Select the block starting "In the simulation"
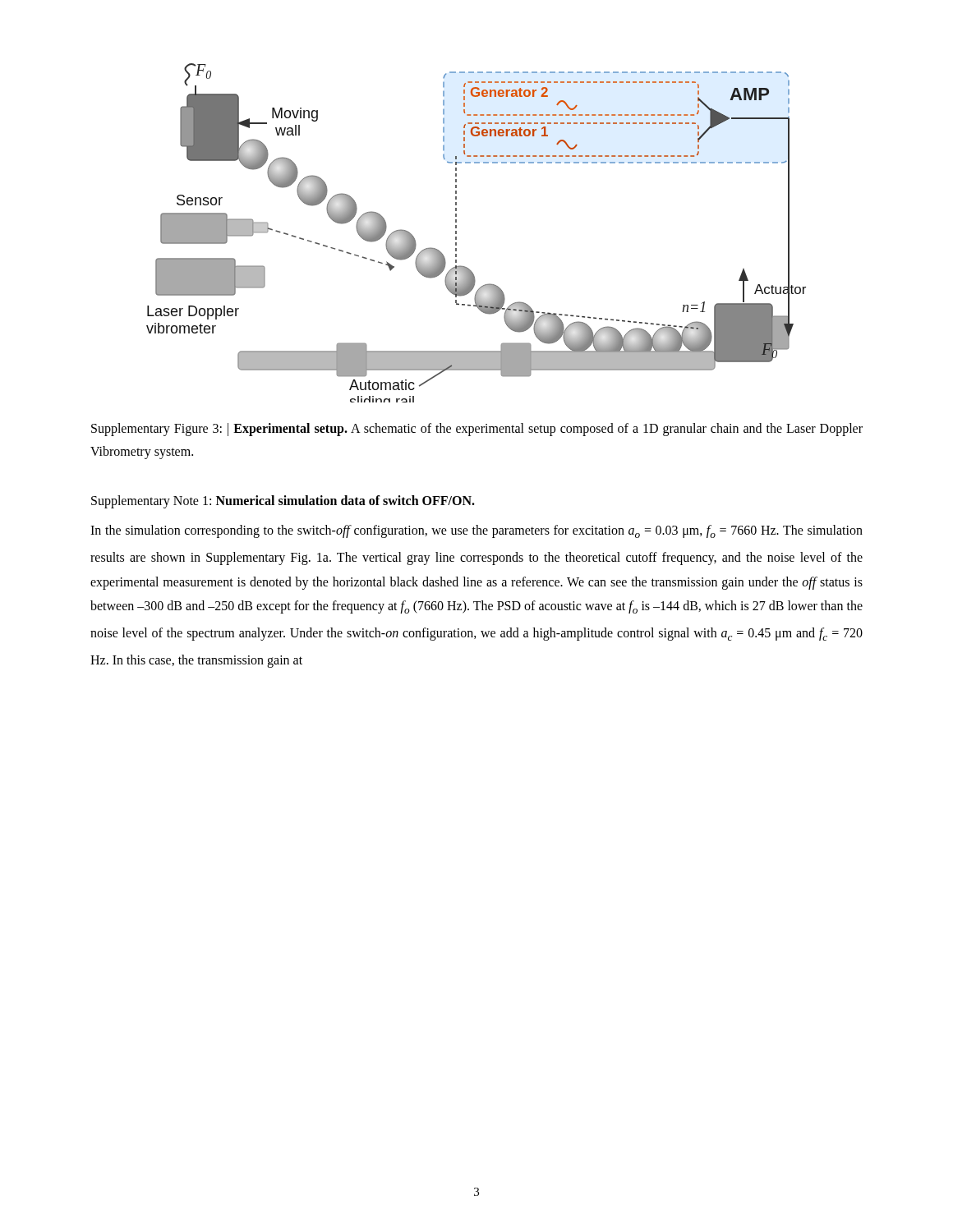This screenshot has width=953, height=1232. click(476, 595)
